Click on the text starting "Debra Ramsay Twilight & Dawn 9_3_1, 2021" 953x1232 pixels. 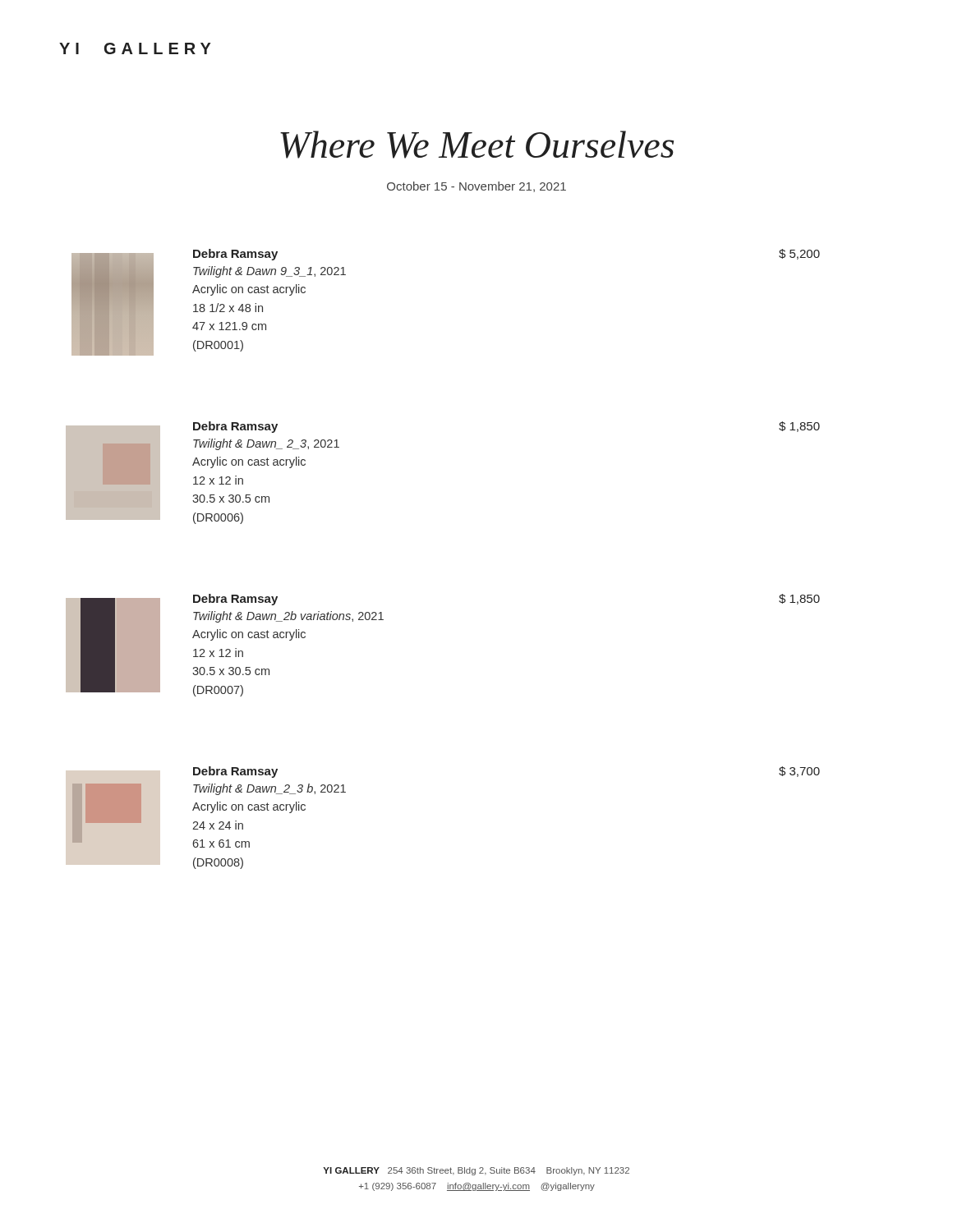point(235,254)
